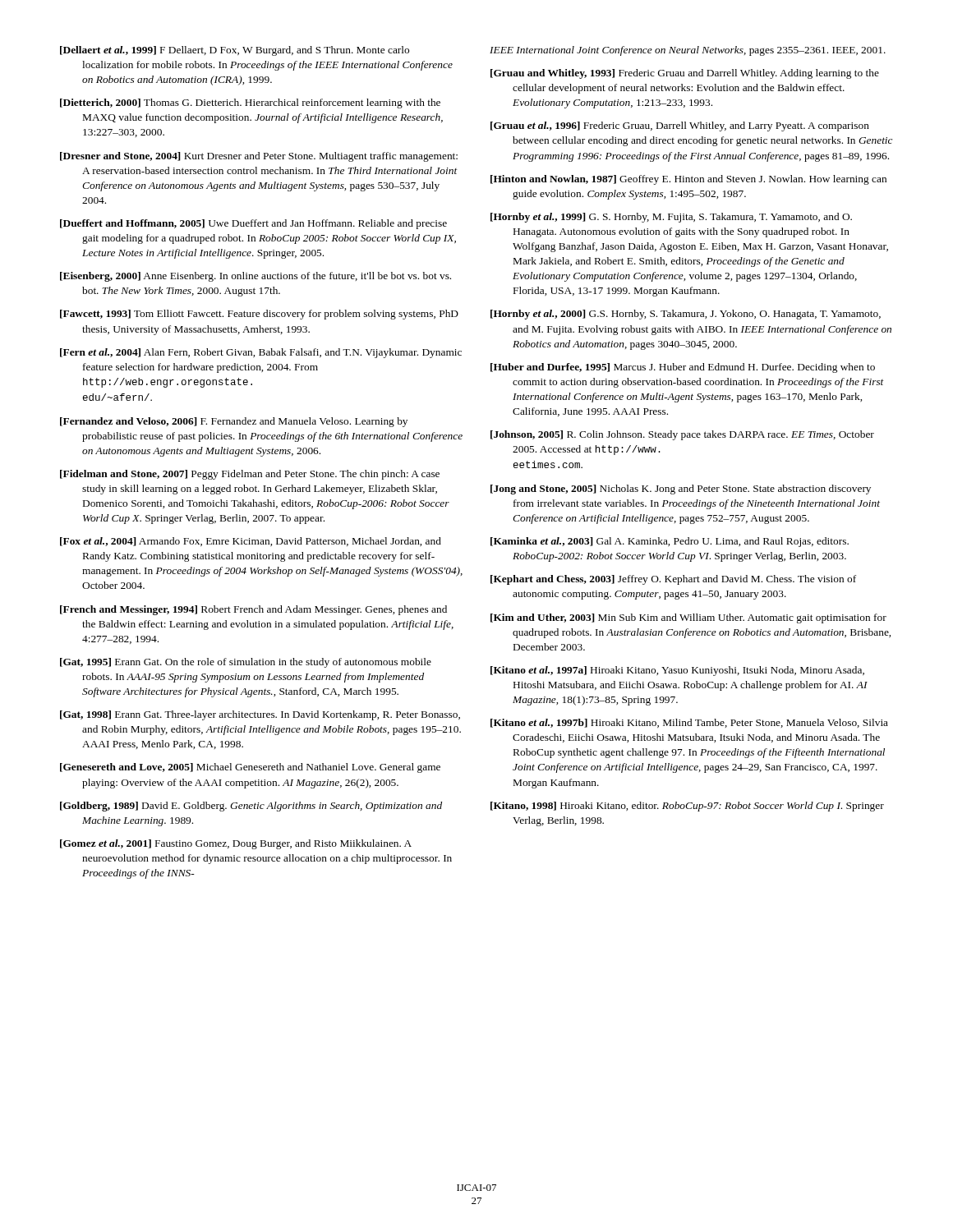Point to the block beginning "[Fern et al.,"
953x1232 pixels.
click(261, 375)
